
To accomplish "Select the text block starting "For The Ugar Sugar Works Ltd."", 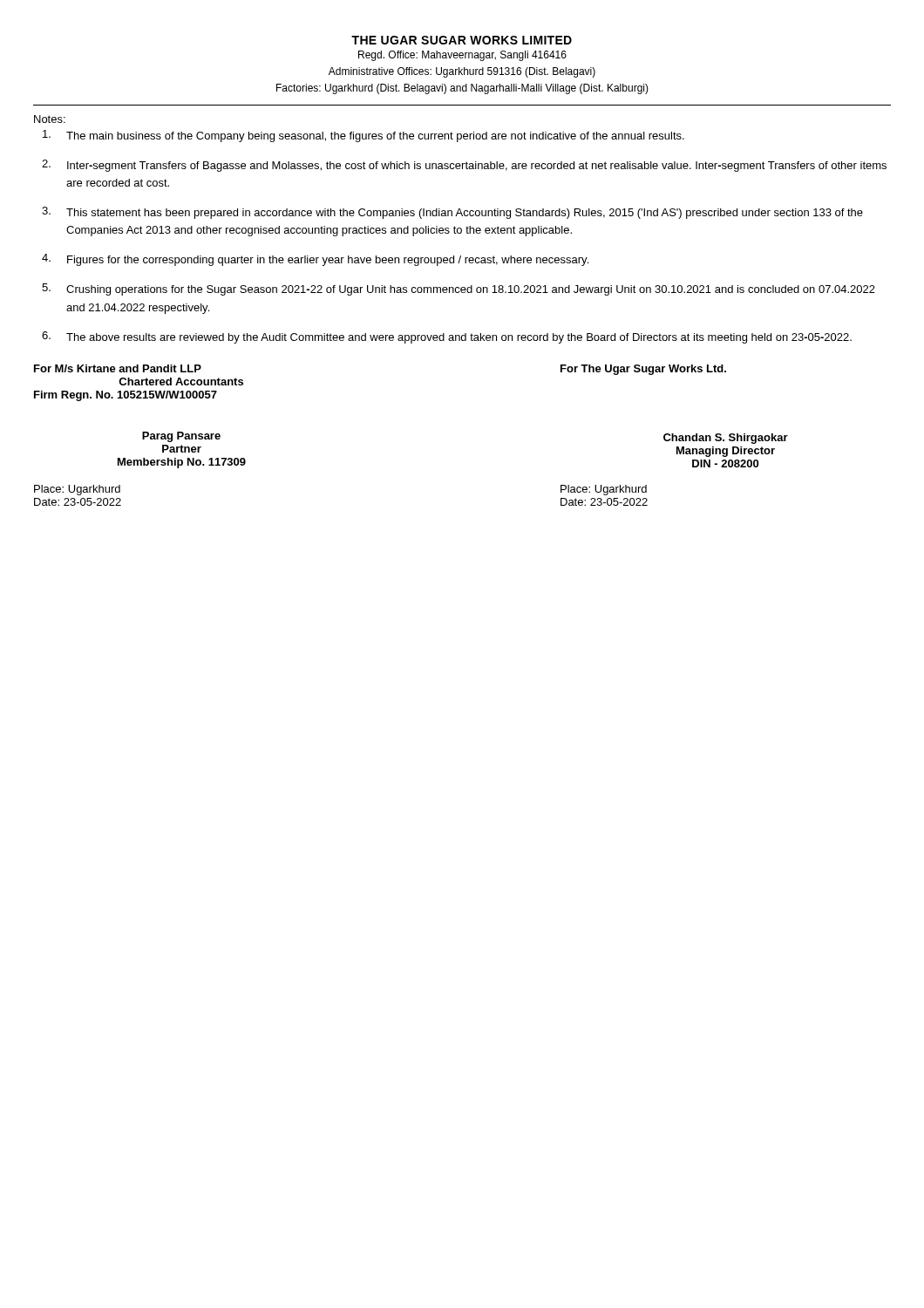I will [725, 368].
